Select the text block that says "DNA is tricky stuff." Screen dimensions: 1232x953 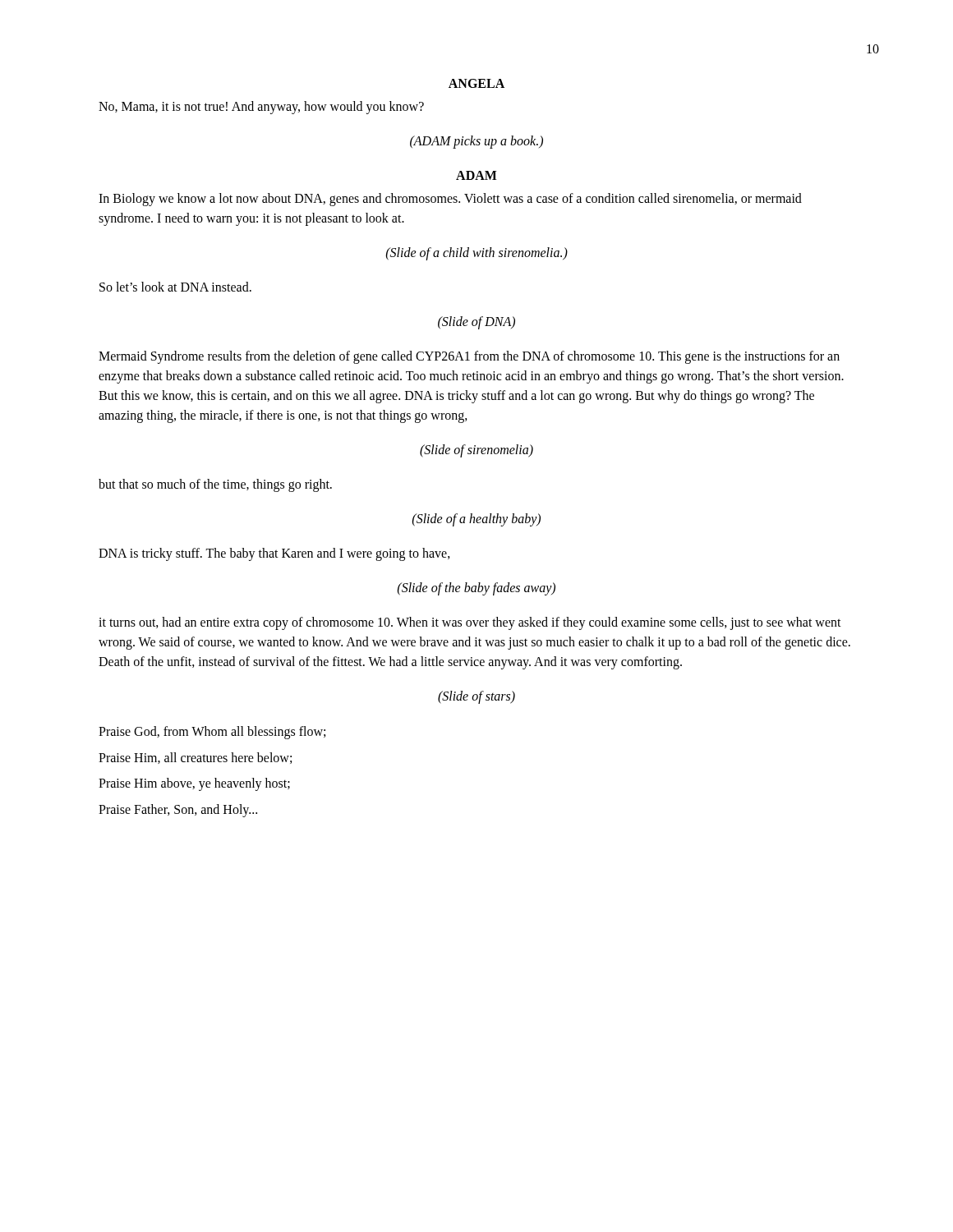(x=274, y=553)
